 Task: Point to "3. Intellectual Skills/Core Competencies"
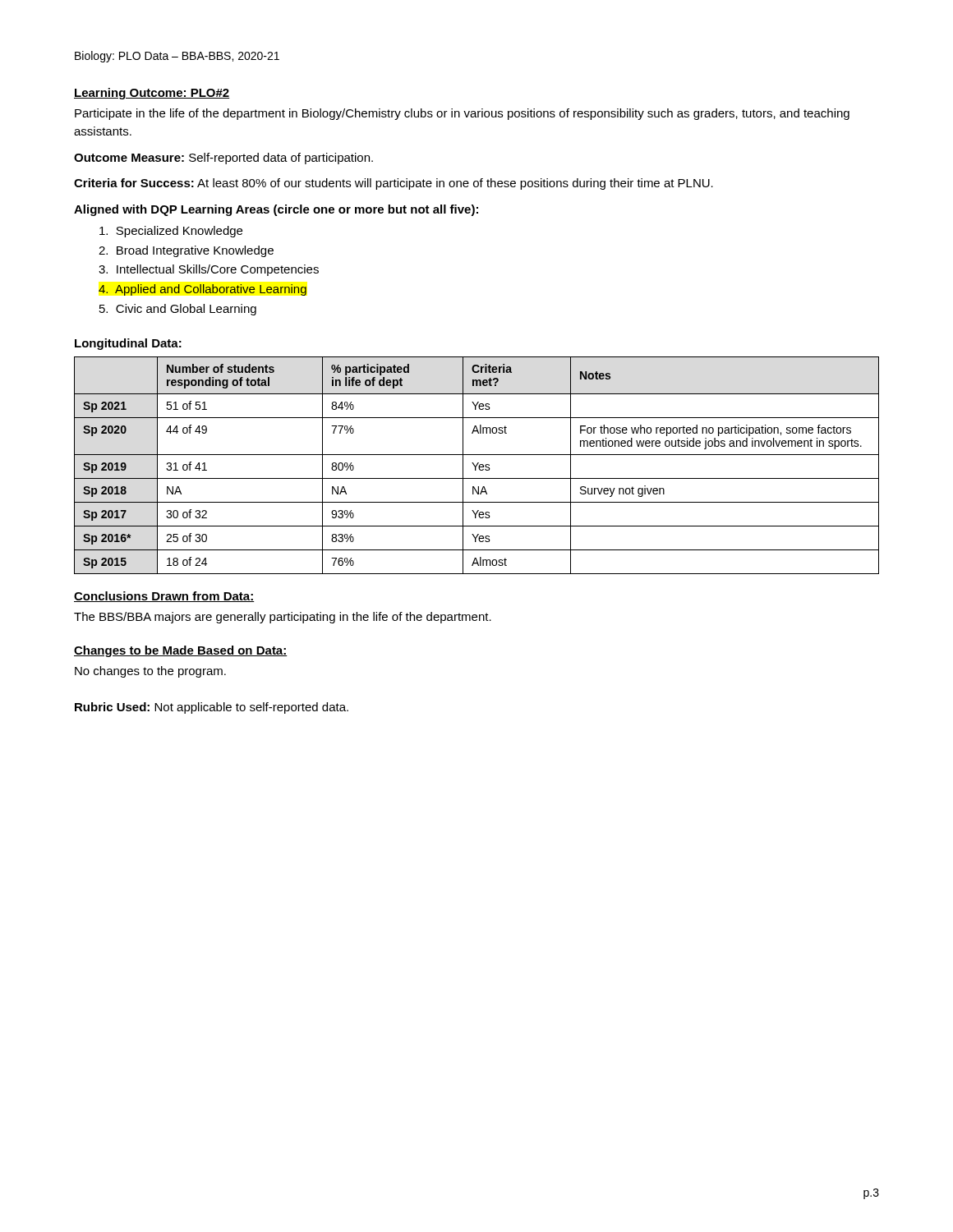click(209, 269)
